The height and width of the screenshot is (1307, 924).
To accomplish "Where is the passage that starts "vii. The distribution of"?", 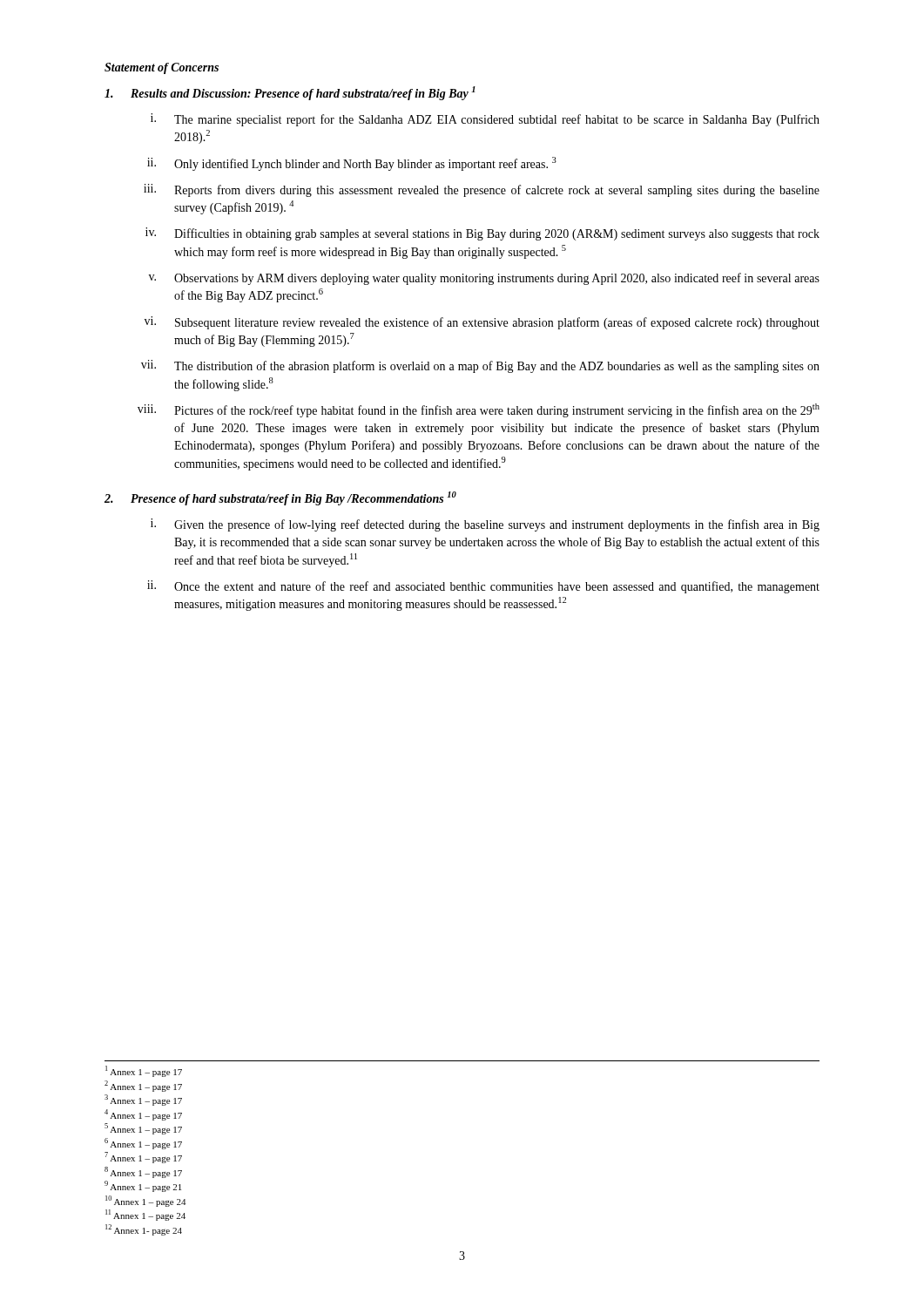I will [x=462, y=376].
